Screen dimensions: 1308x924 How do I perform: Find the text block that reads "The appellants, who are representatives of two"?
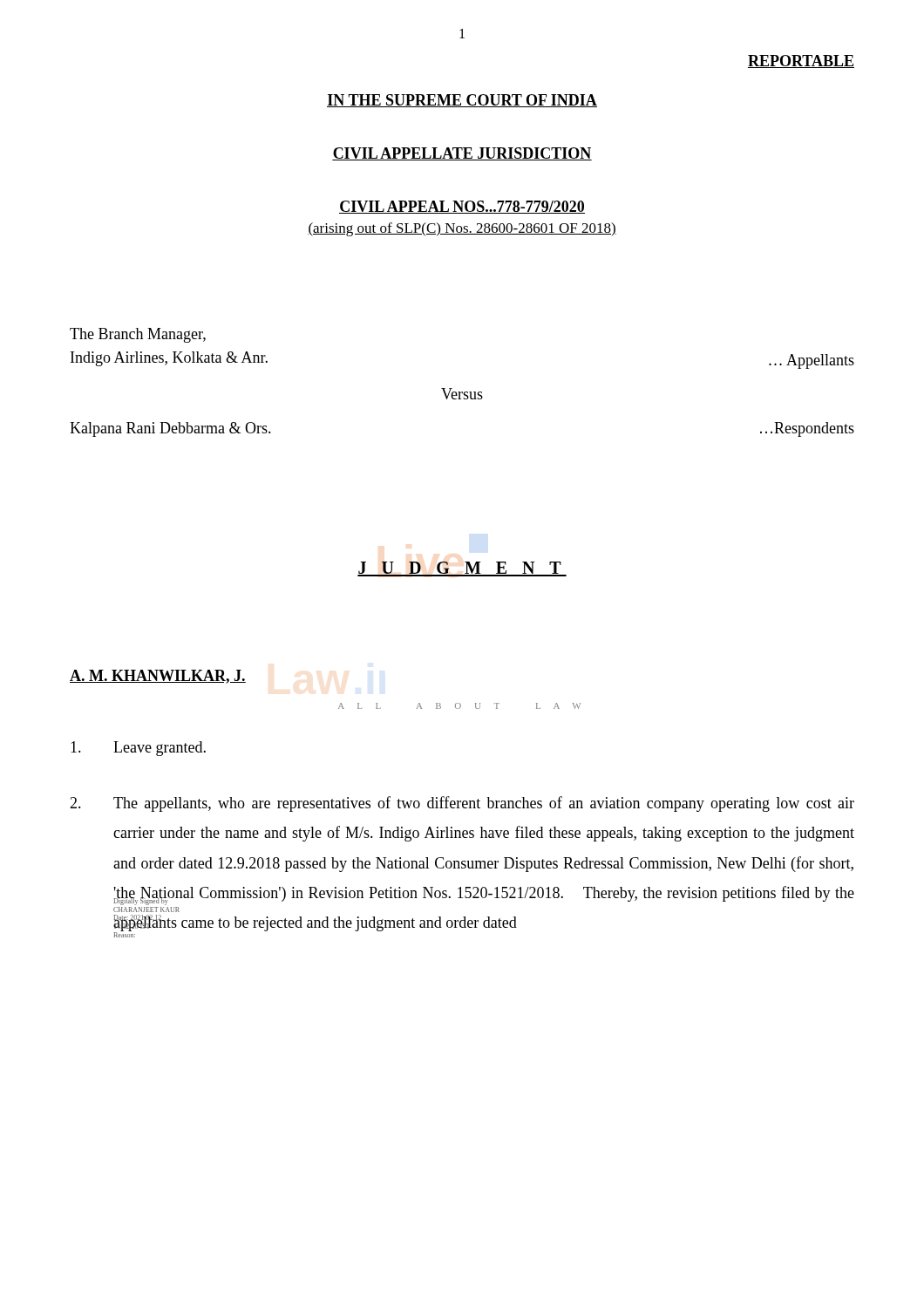(x=462, y=863)
